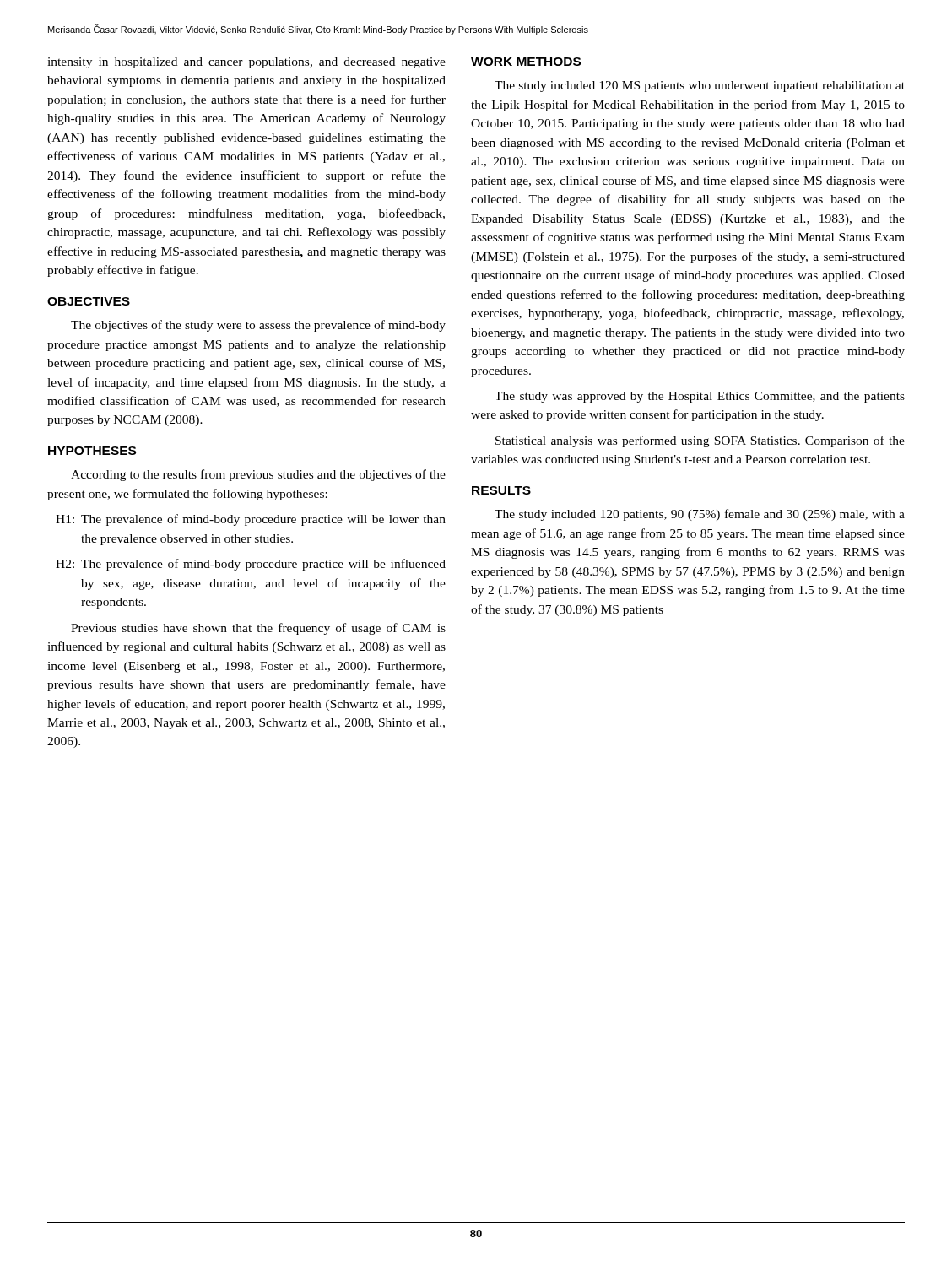This screenshot has width=952, height=1266.
Task: Find the text block with the text "Previous studies have shown that the frequency of"
Action: 246,685
